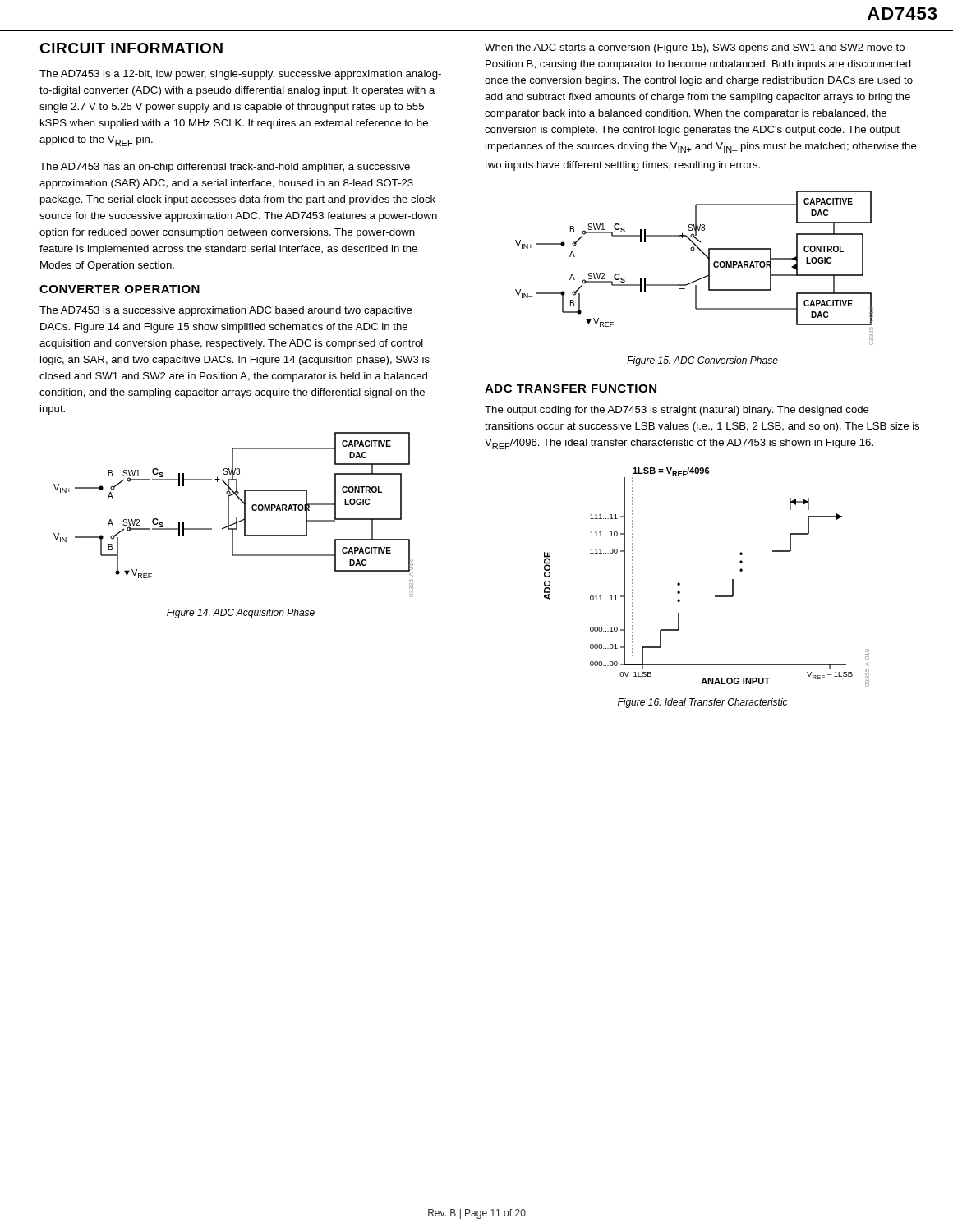The image size is (953, 1232).
Task: Locate the text block starting "Figure 14. ADC Acquisition"
Action: [241, 613]
